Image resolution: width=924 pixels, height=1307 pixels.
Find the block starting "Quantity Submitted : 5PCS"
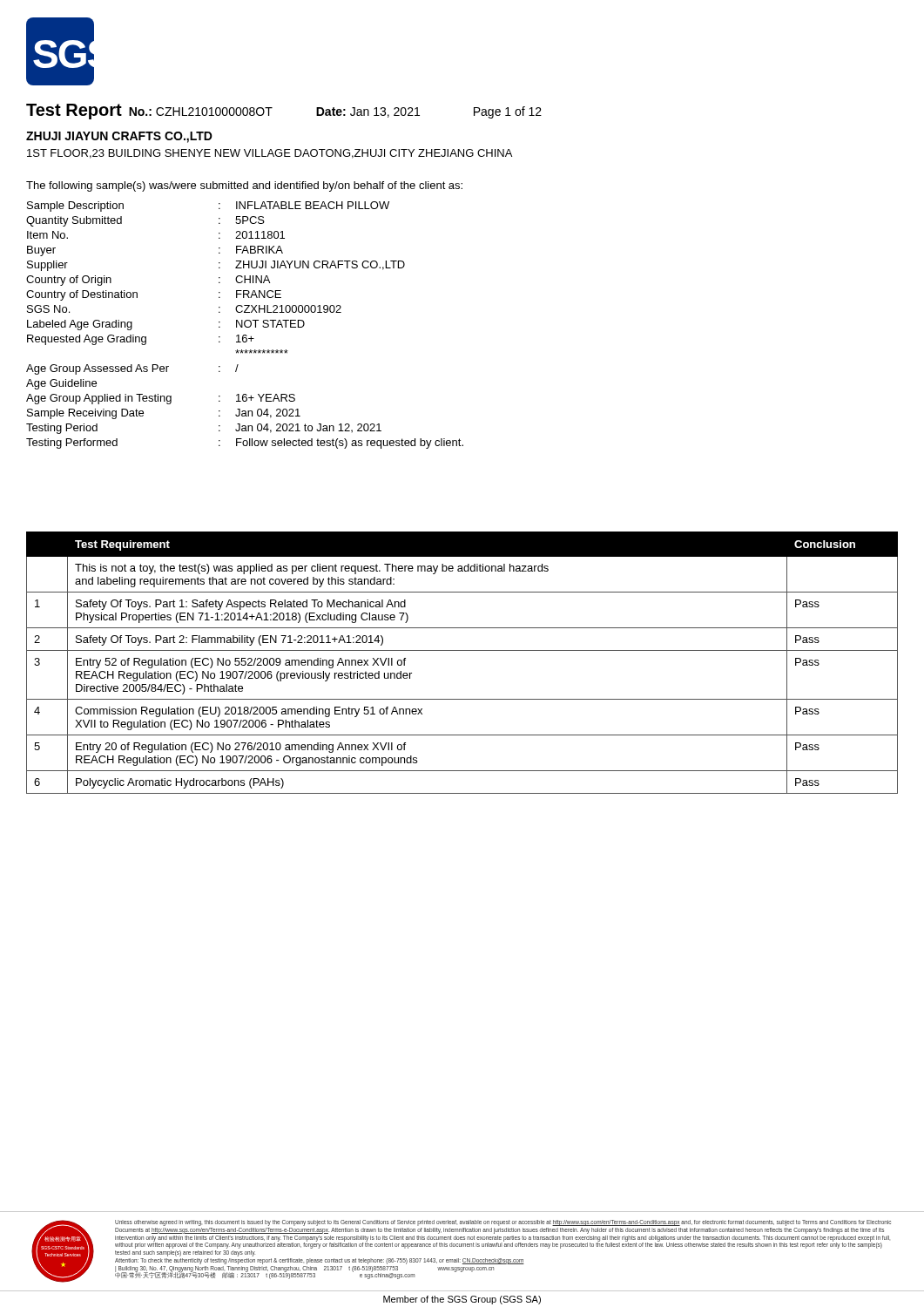[75, 220]
